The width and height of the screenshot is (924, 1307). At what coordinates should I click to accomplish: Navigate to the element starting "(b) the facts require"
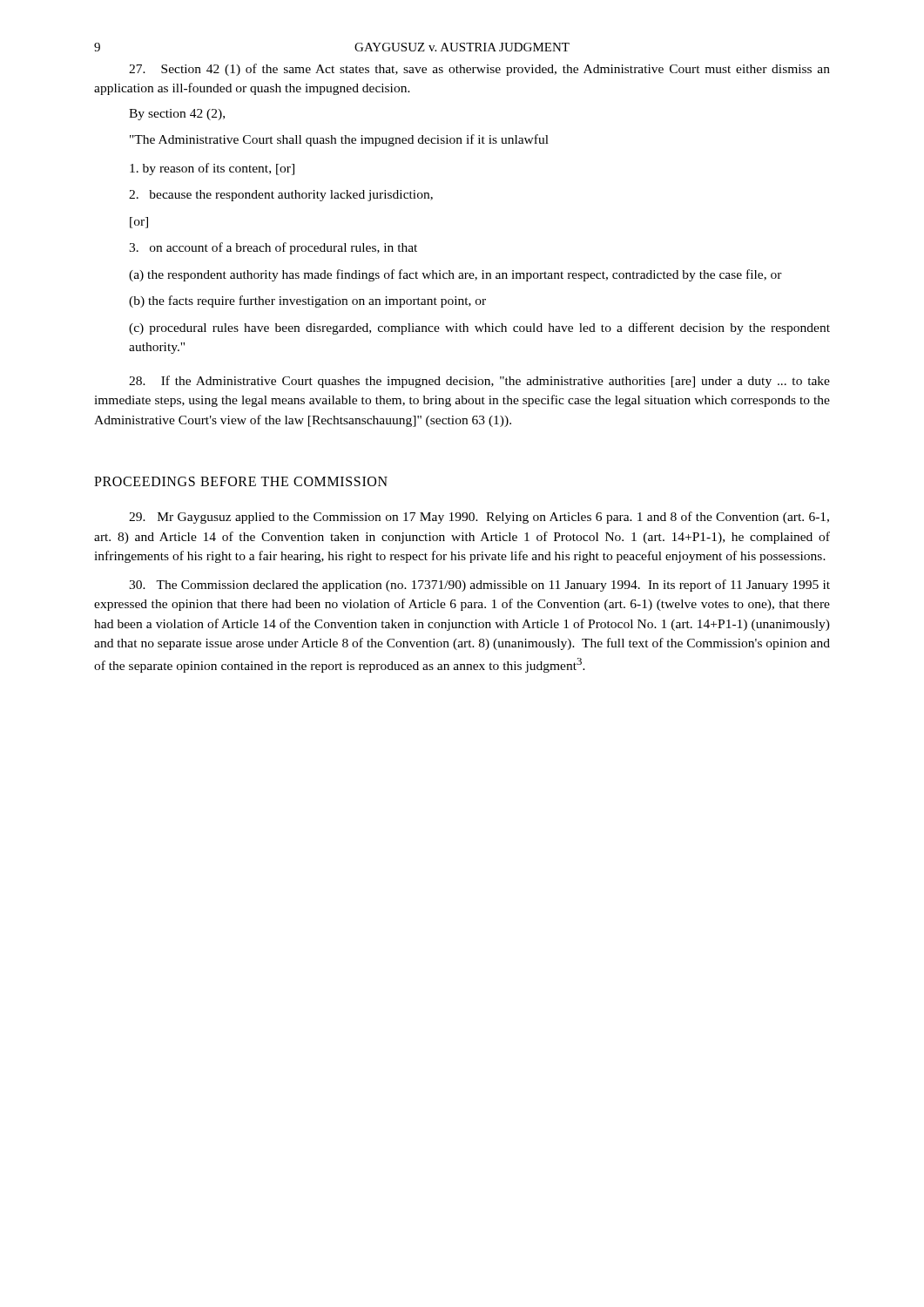[x=308, y=300]
